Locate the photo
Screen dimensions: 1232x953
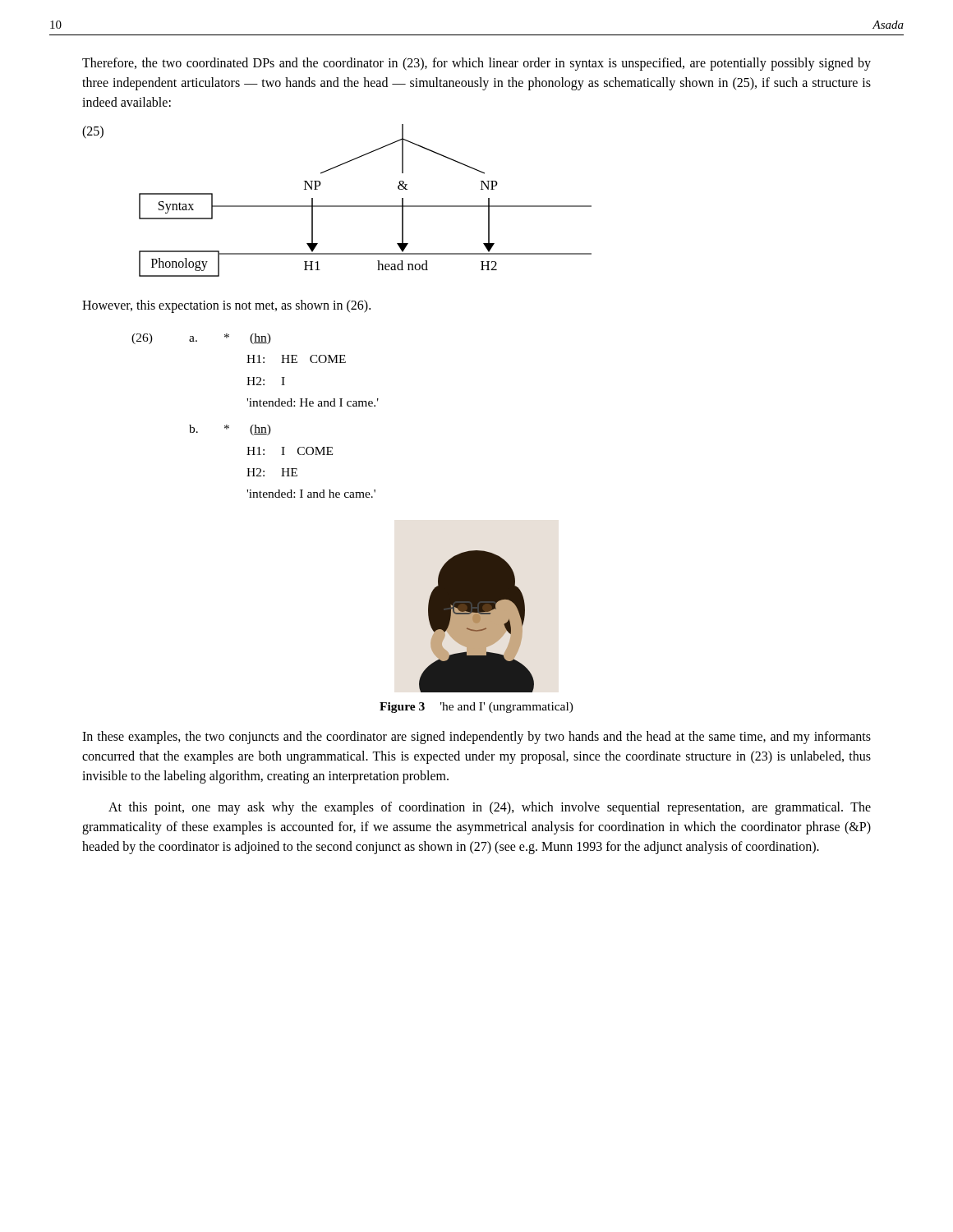(476, 606)
